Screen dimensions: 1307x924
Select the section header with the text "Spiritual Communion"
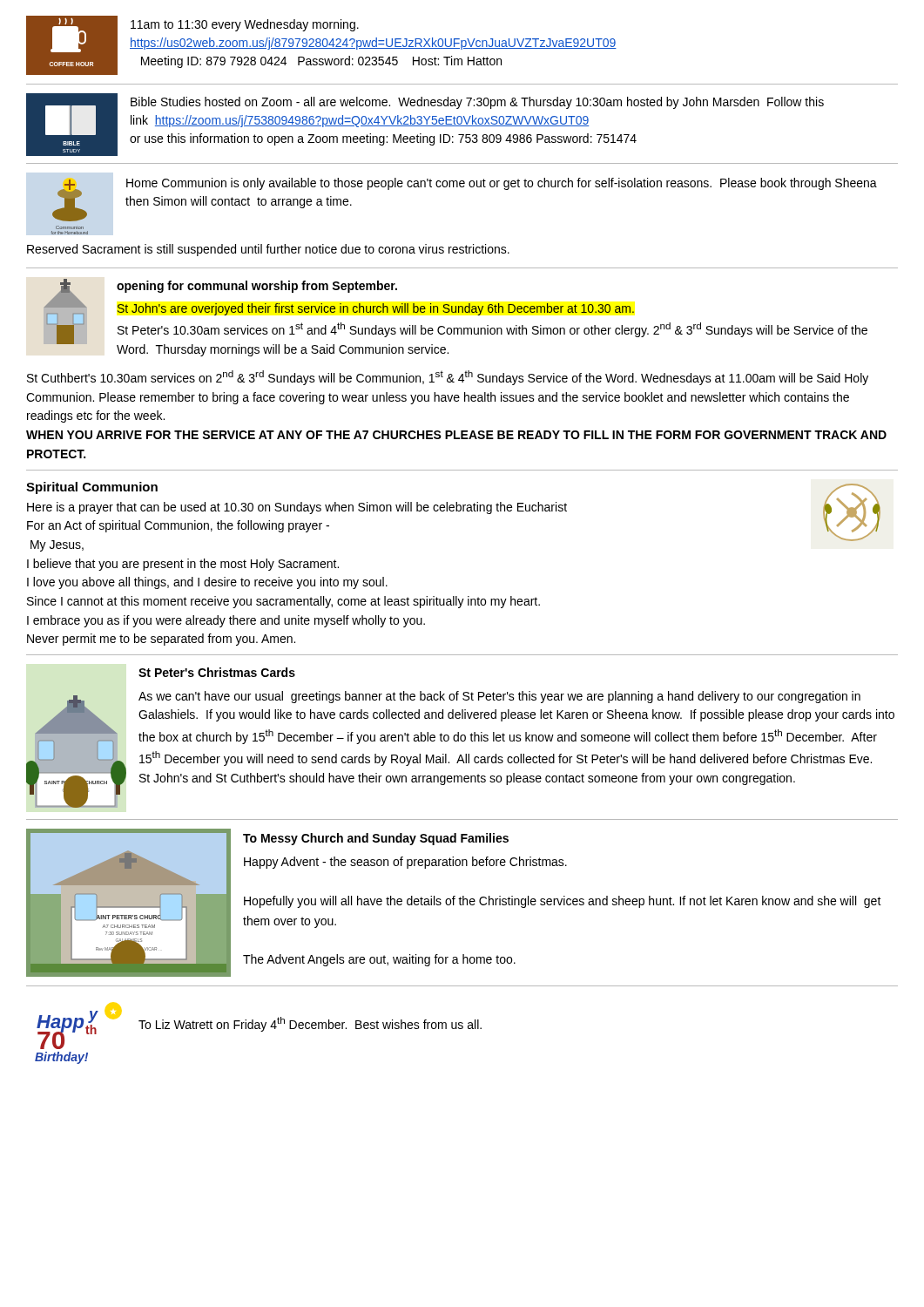coord(92,486)
